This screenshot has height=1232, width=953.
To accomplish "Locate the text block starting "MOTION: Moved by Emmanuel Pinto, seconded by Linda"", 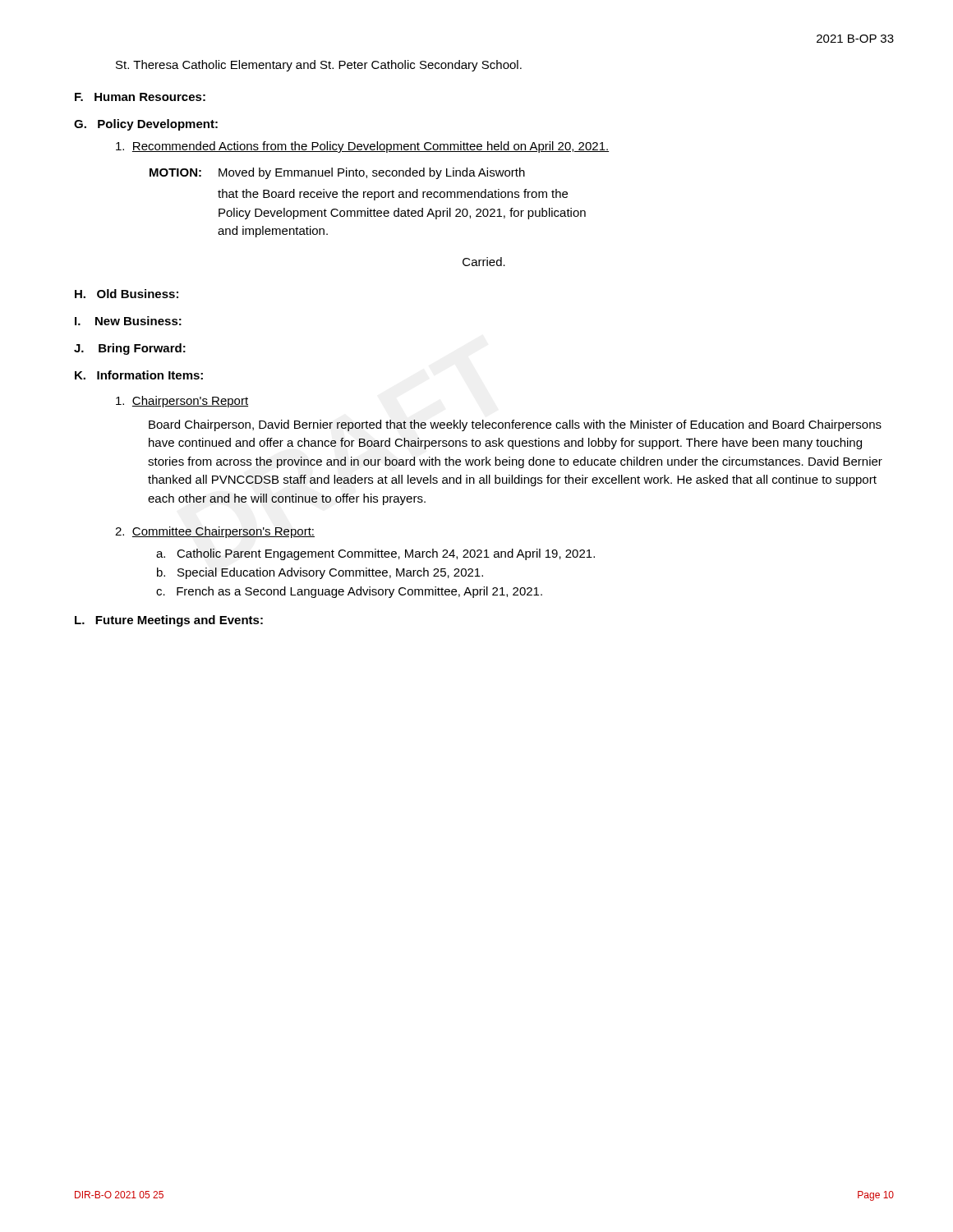I will [x=367, y=203].
